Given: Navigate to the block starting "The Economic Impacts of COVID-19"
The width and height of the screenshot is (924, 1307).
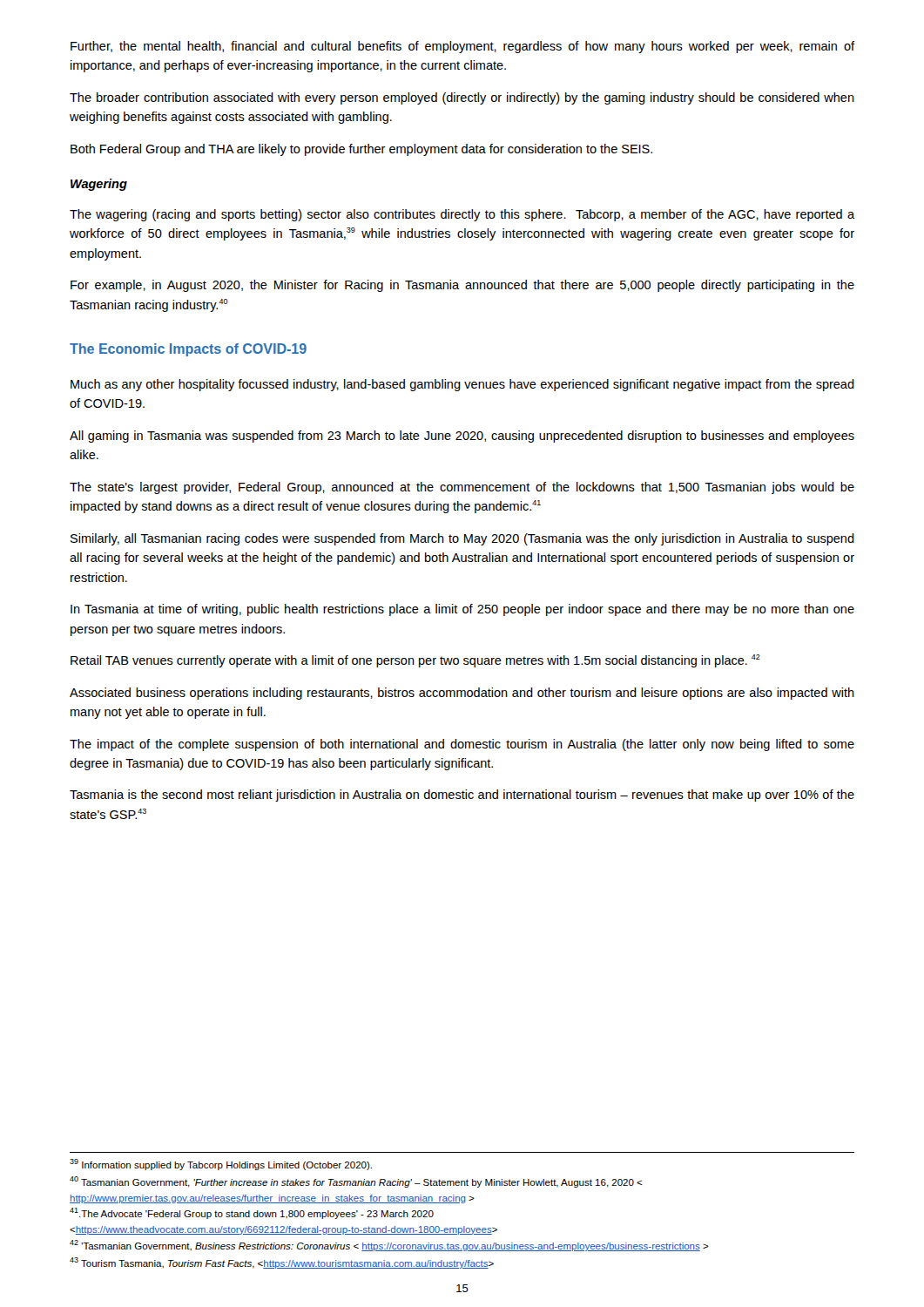Looking at the screenshot, I should 188,350.
